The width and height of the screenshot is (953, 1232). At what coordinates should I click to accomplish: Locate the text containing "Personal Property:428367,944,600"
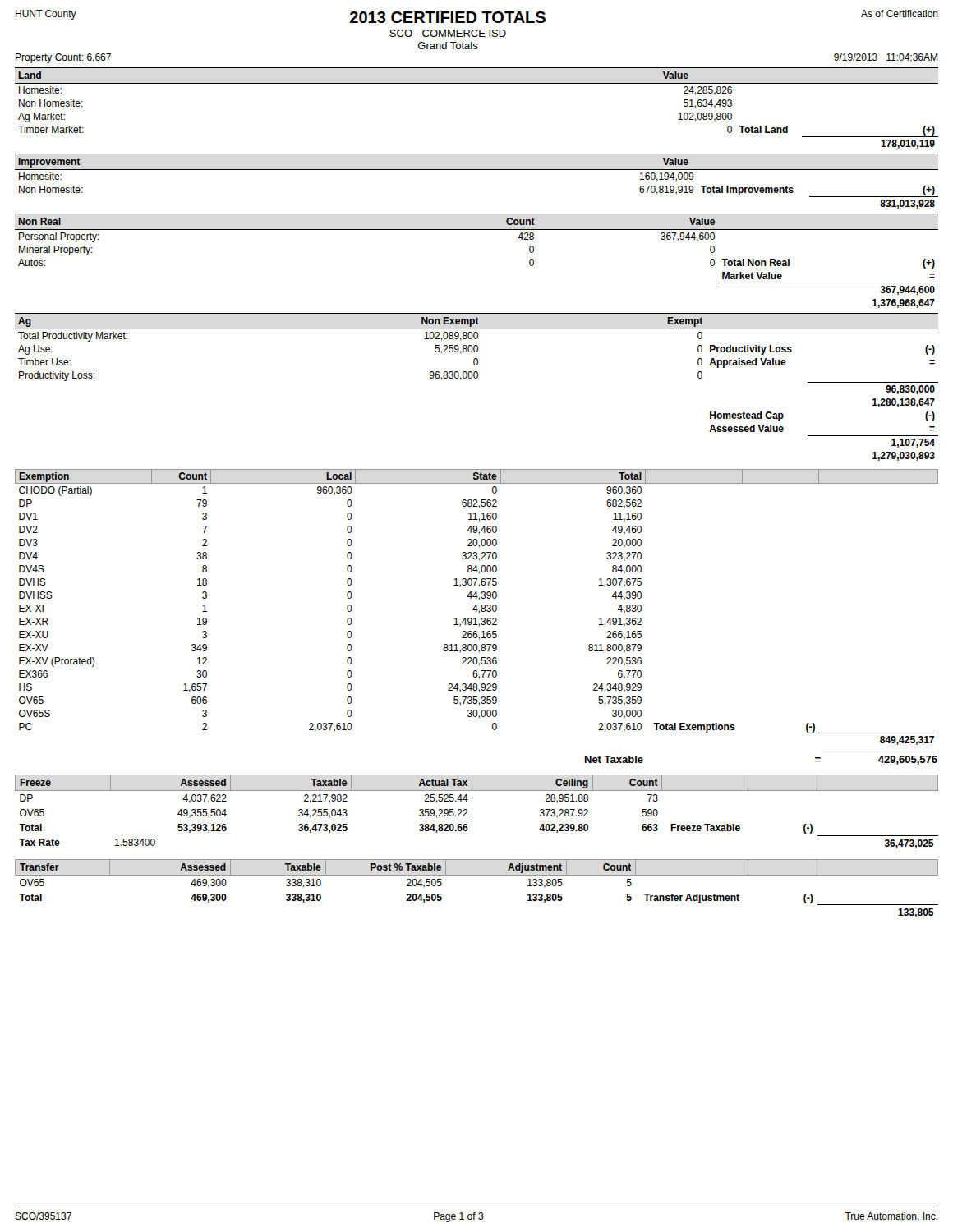pyautogui.click(x=476, y=236)
